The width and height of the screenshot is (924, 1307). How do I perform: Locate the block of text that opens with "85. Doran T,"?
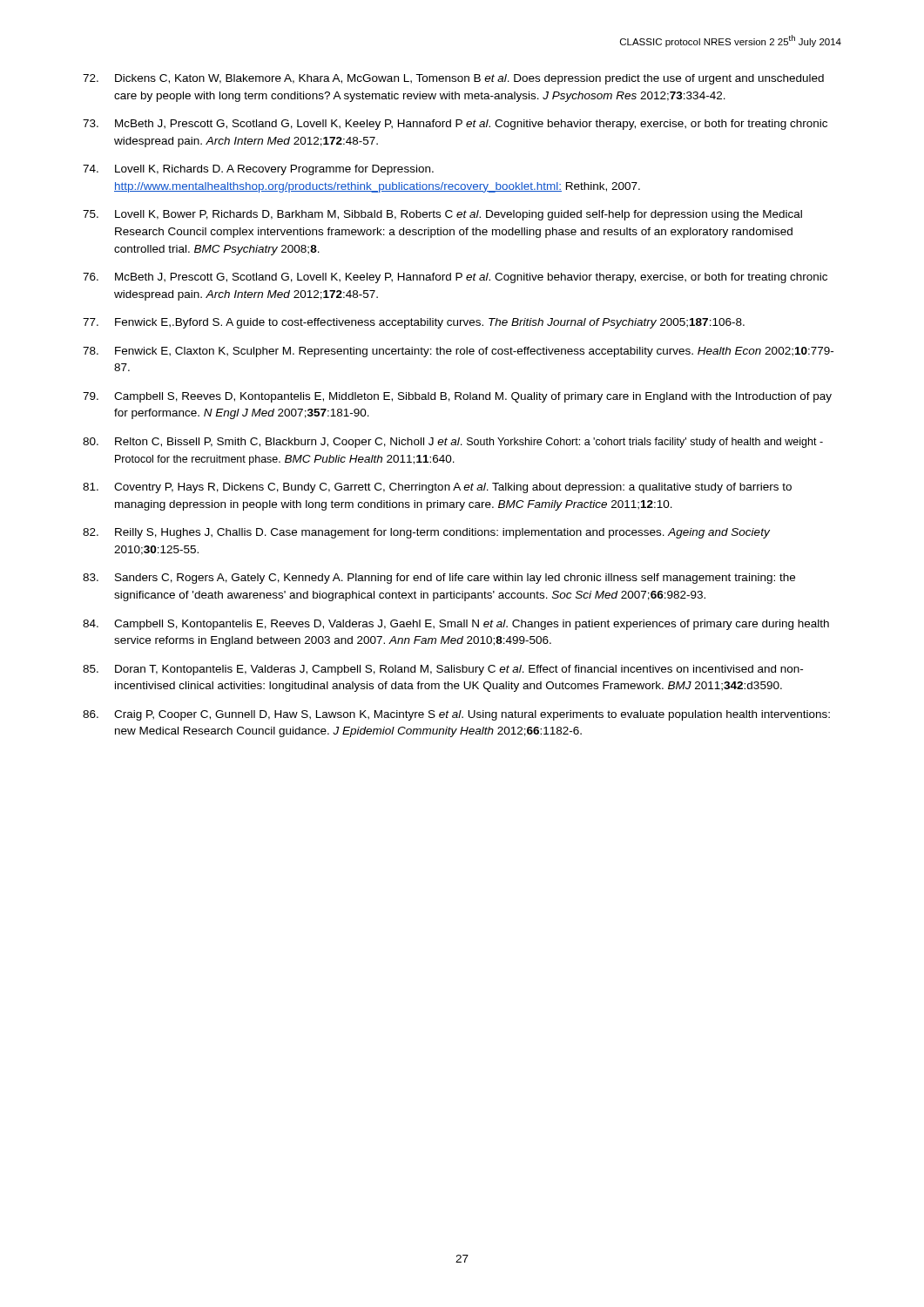(x=462, y=677)
